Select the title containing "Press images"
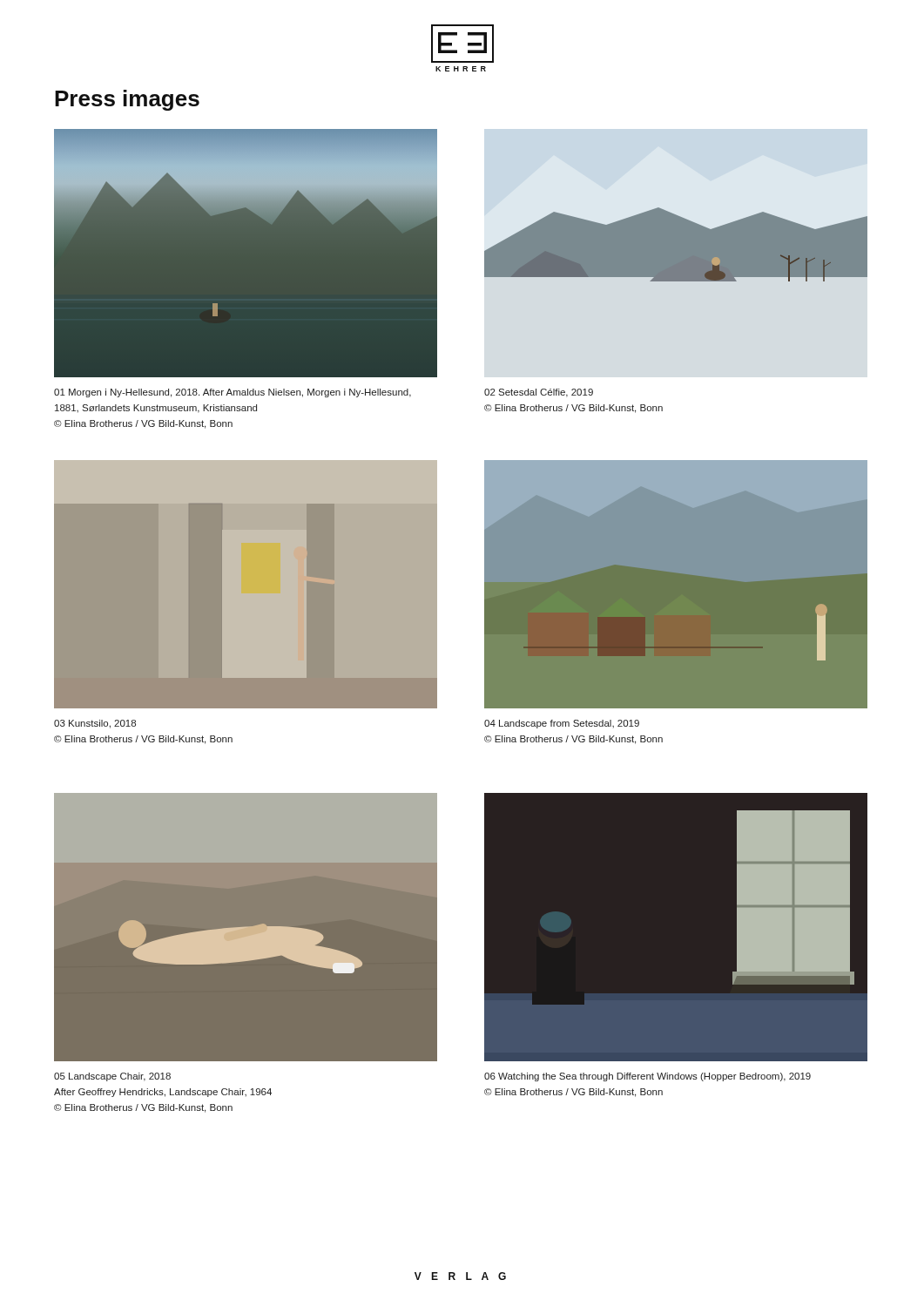 127,98
